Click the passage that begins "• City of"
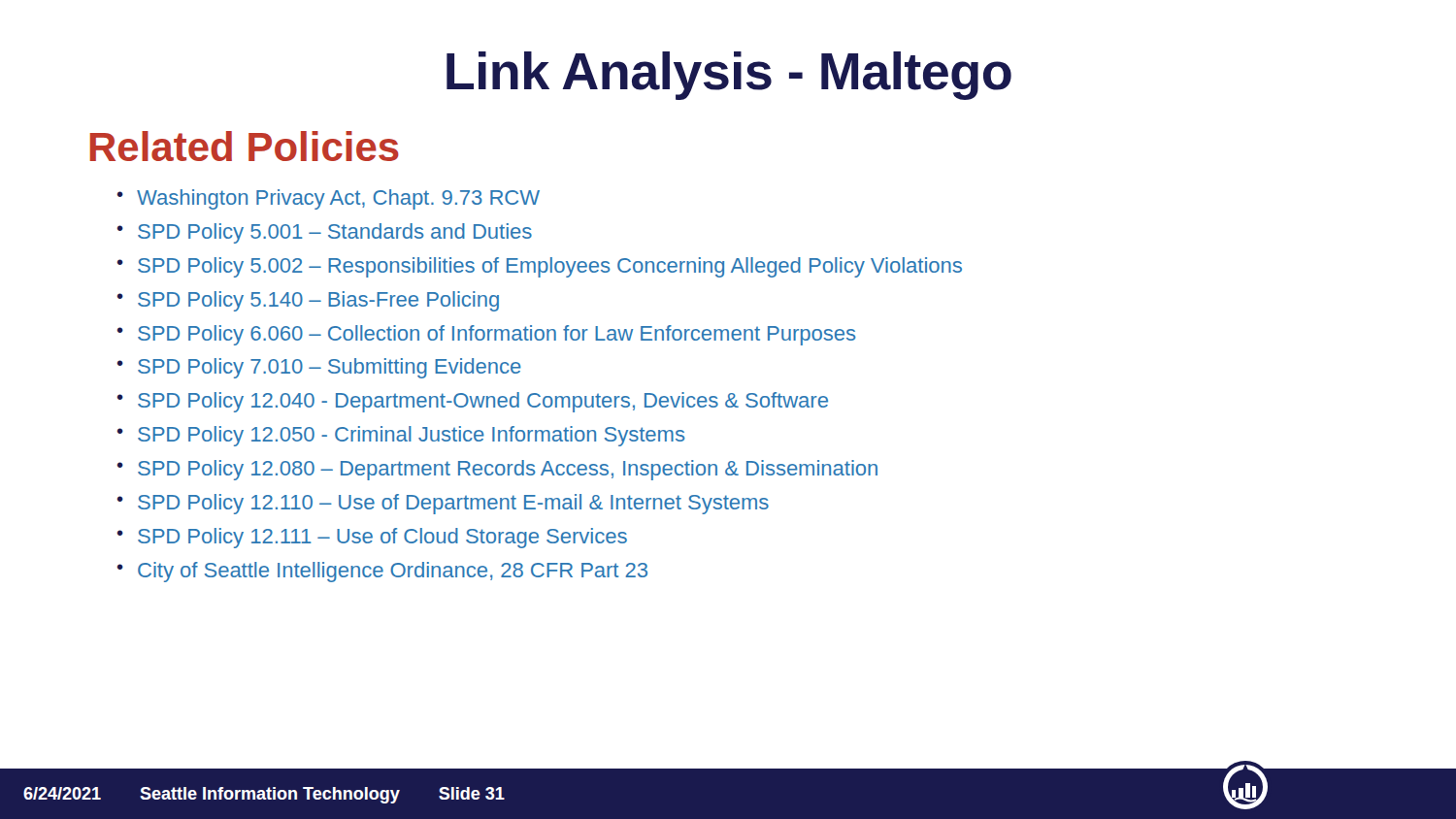This screenshot has height=819, width=1456. 382,570
